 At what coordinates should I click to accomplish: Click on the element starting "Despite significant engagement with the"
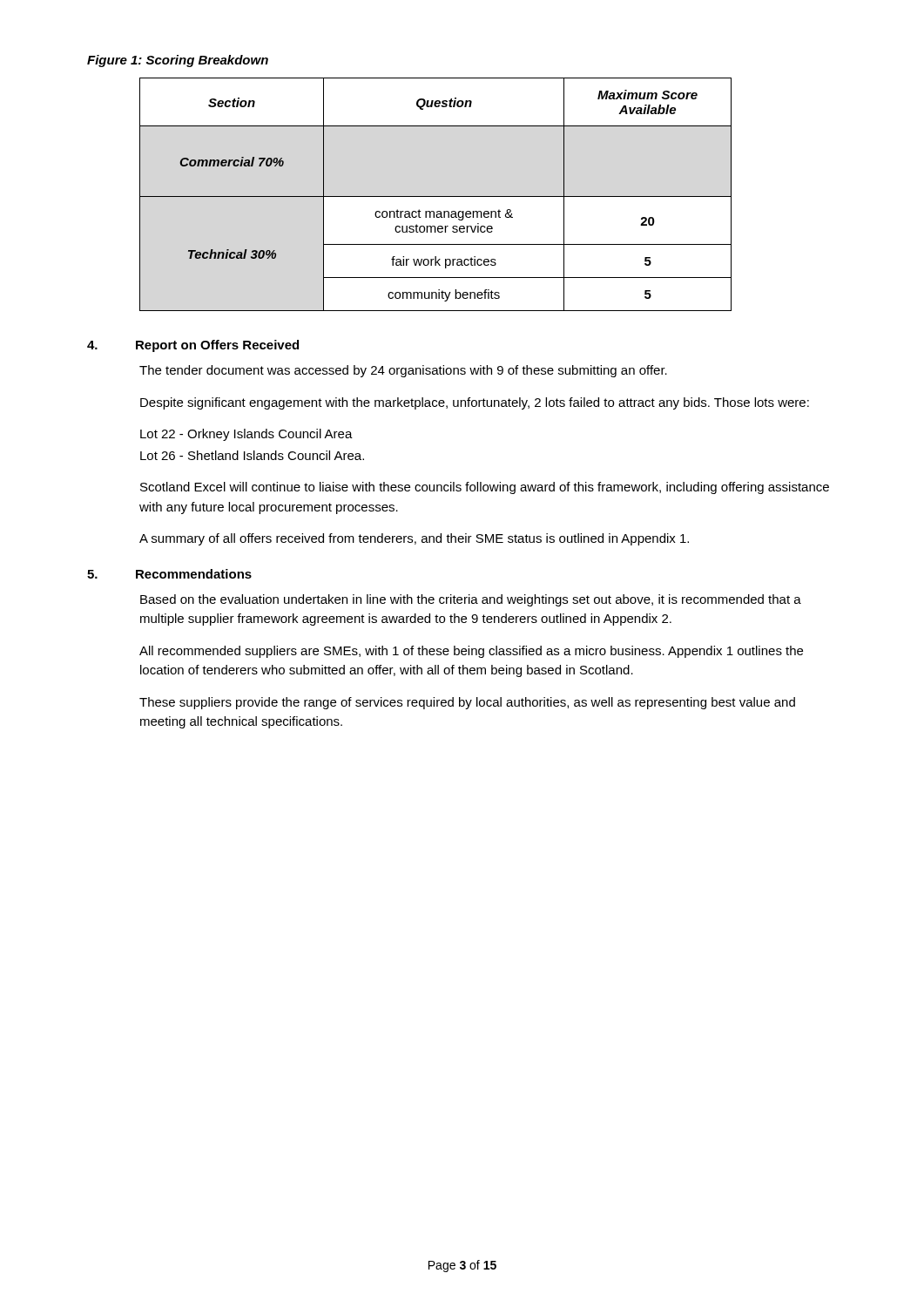(x=475, y=402)
